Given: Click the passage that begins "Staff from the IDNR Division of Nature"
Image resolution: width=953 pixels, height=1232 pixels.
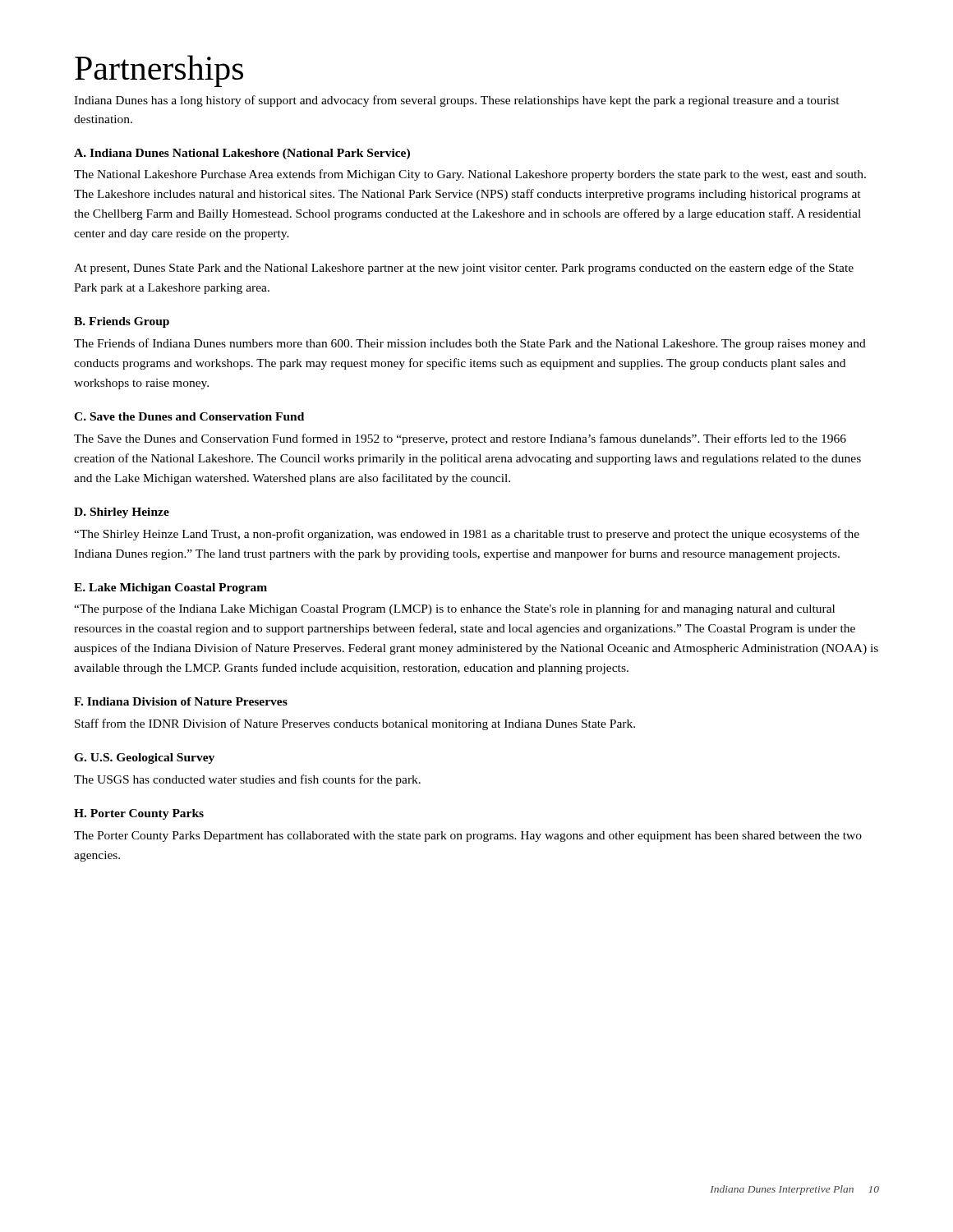Looking at the screenshot, I should point(476,724).
